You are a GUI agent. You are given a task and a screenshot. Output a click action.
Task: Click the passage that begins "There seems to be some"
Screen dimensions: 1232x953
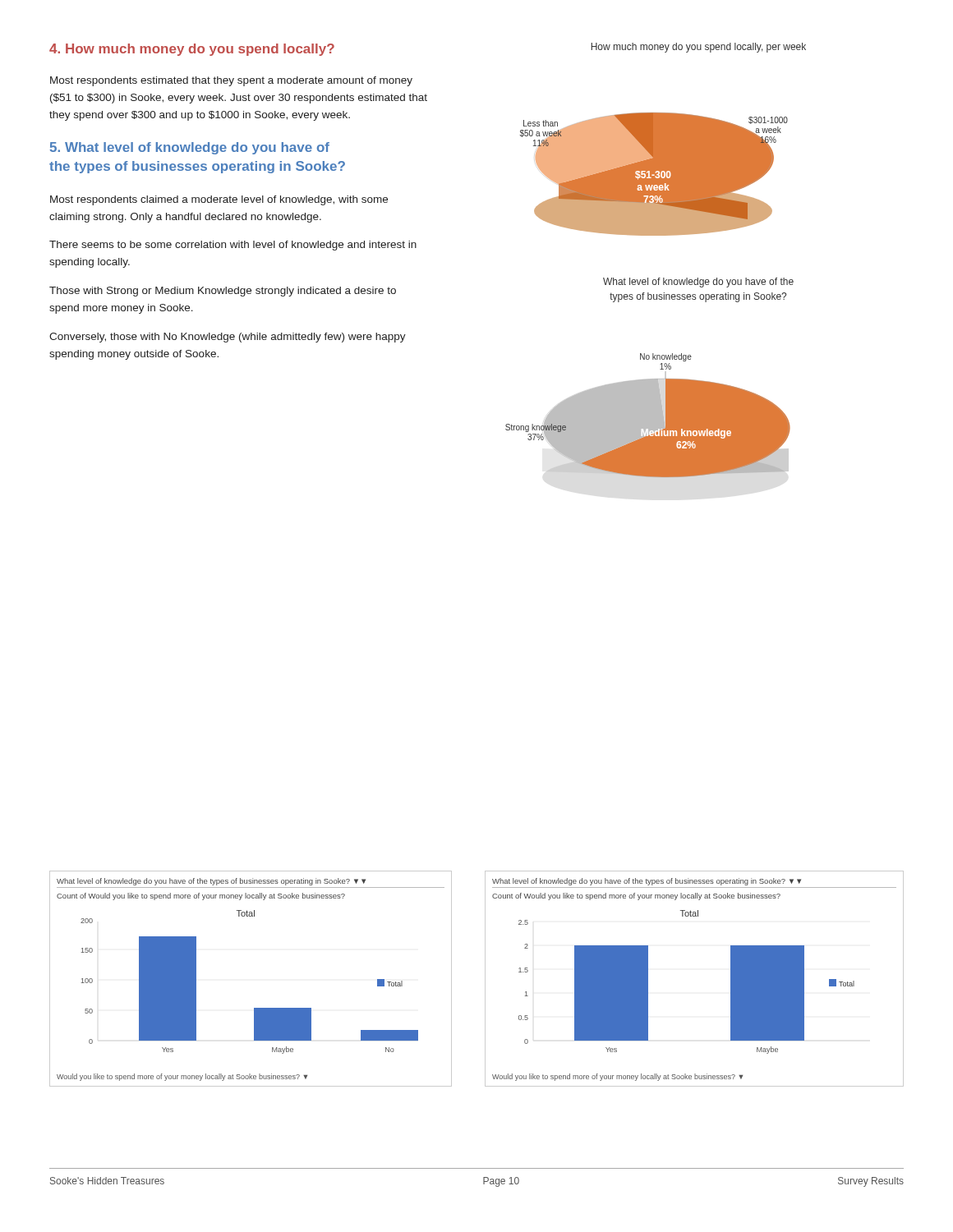(x=233, y=253)
